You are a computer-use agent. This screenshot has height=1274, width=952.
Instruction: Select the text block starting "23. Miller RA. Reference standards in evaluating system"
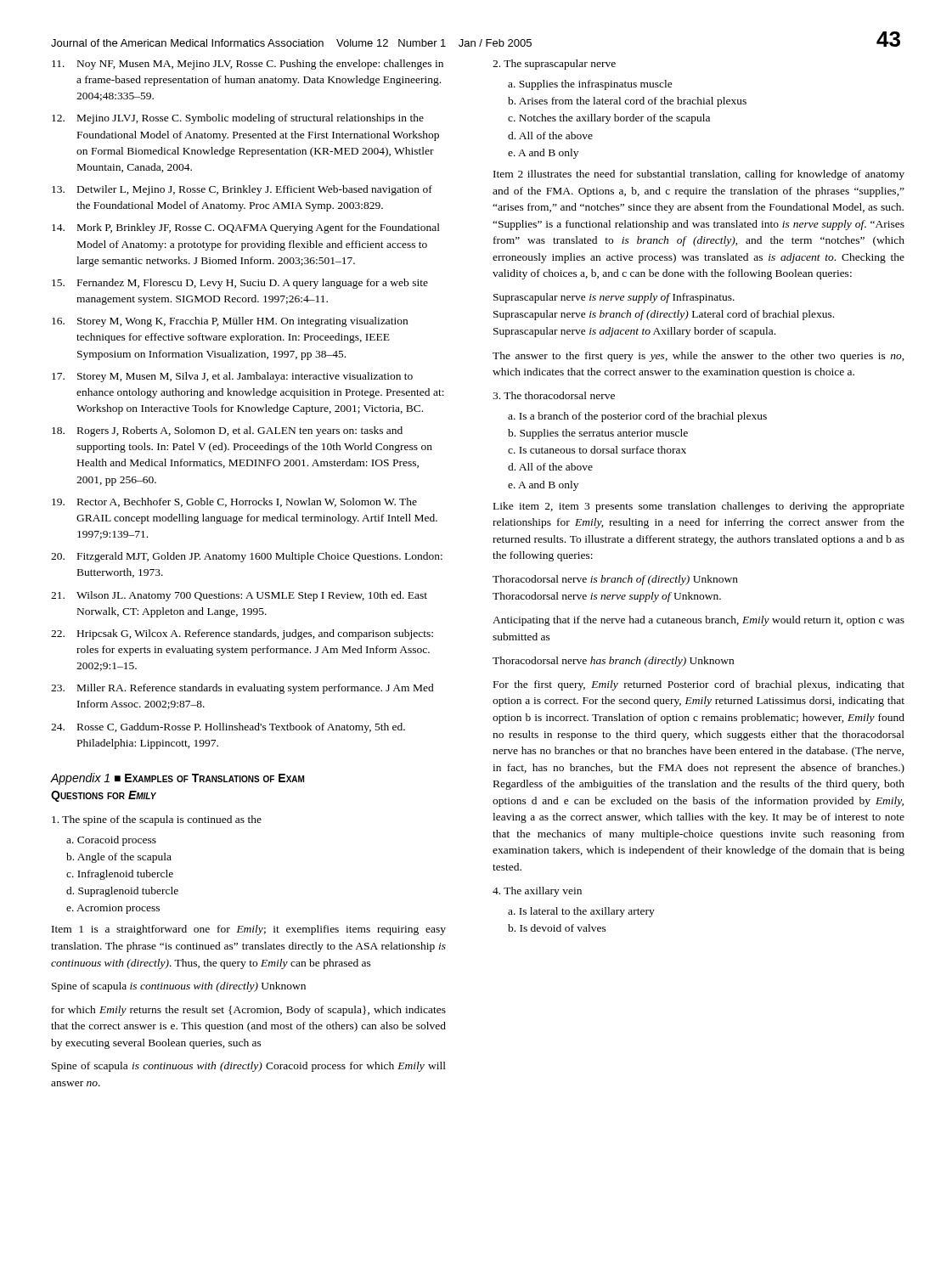pyautogui.click(x=248, y=696)
